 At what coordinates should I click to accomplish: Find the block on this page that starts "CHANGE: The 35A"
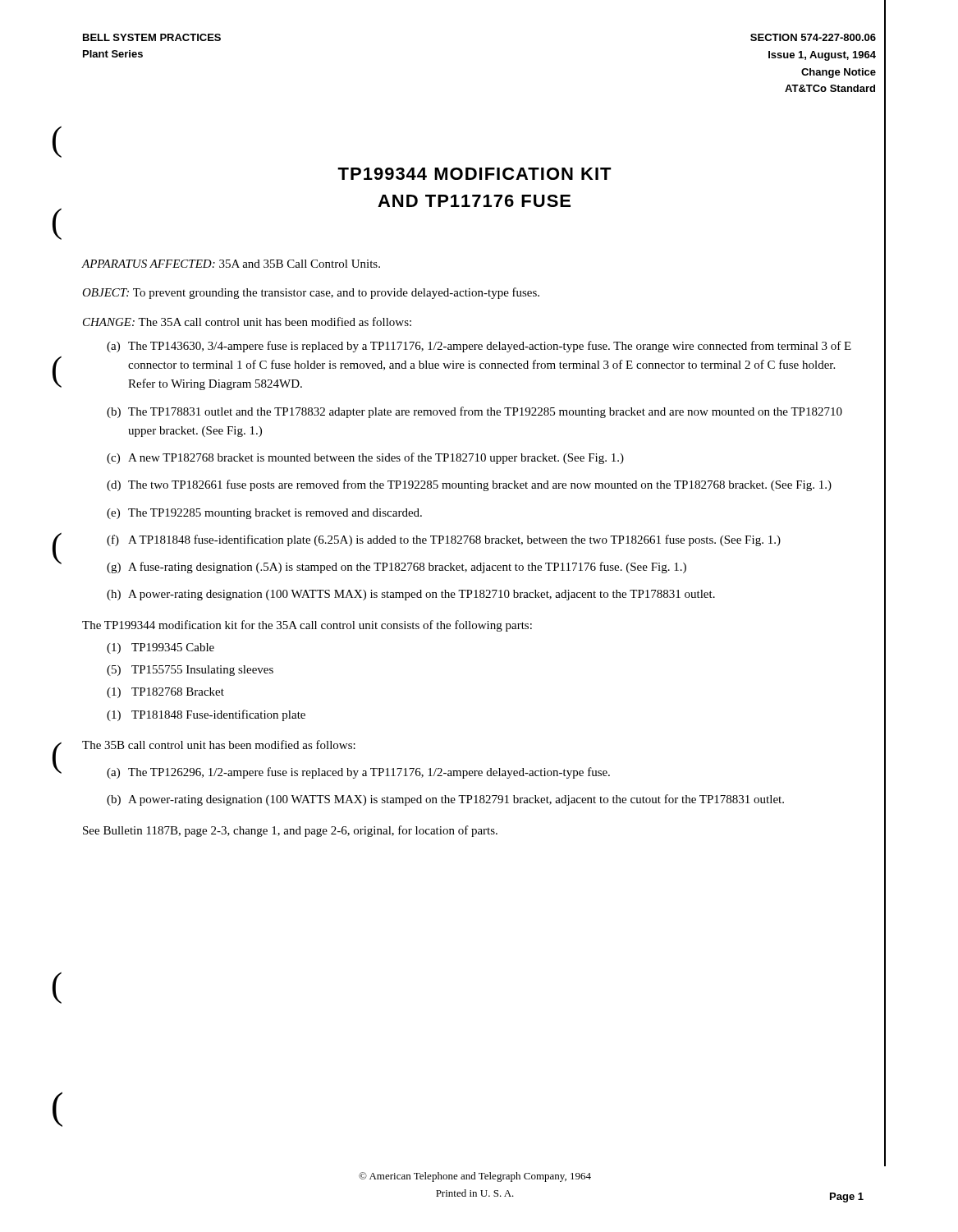[x=247, y=322]
